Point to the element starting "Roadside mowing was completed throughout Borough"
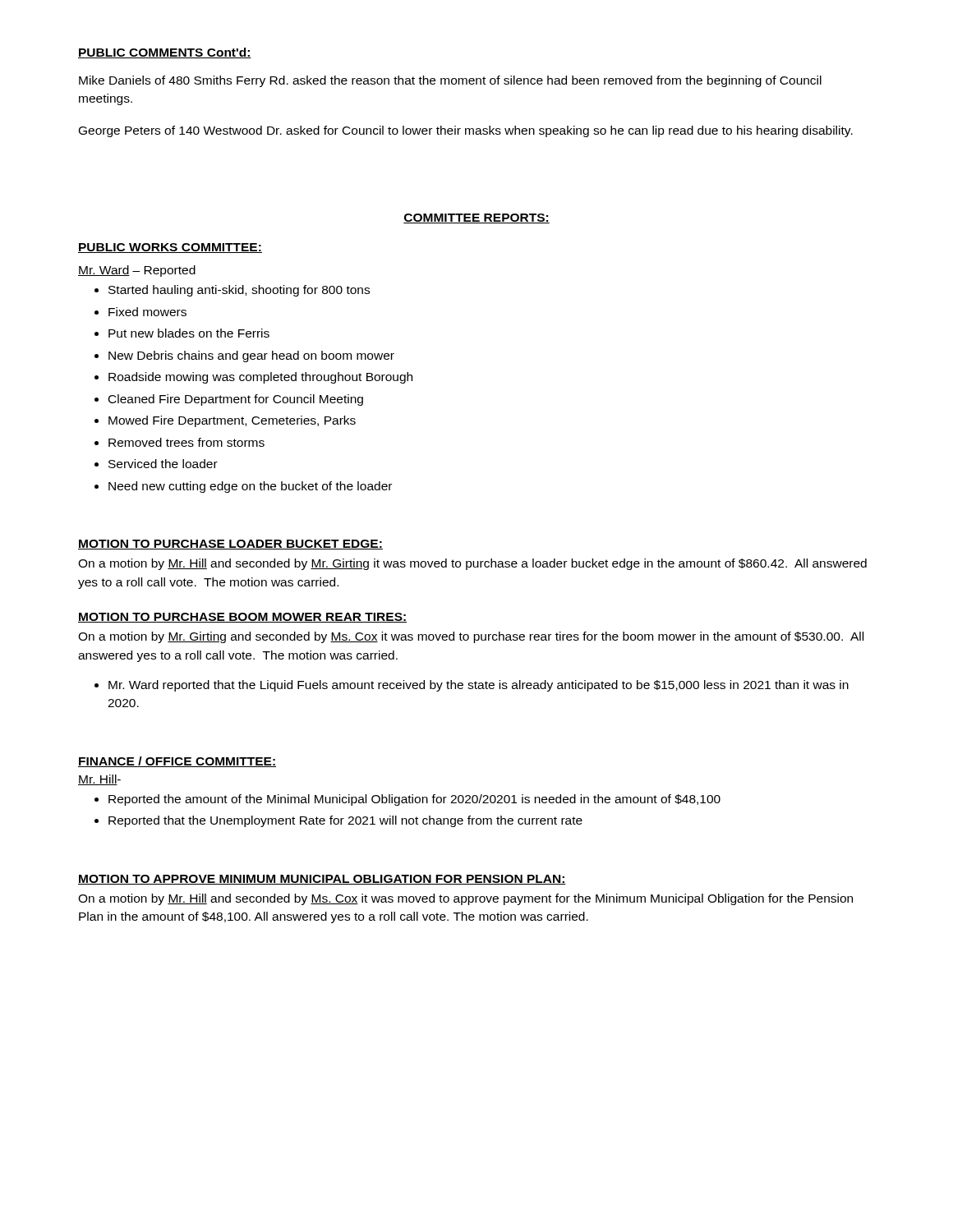 (x=253, y=378)
